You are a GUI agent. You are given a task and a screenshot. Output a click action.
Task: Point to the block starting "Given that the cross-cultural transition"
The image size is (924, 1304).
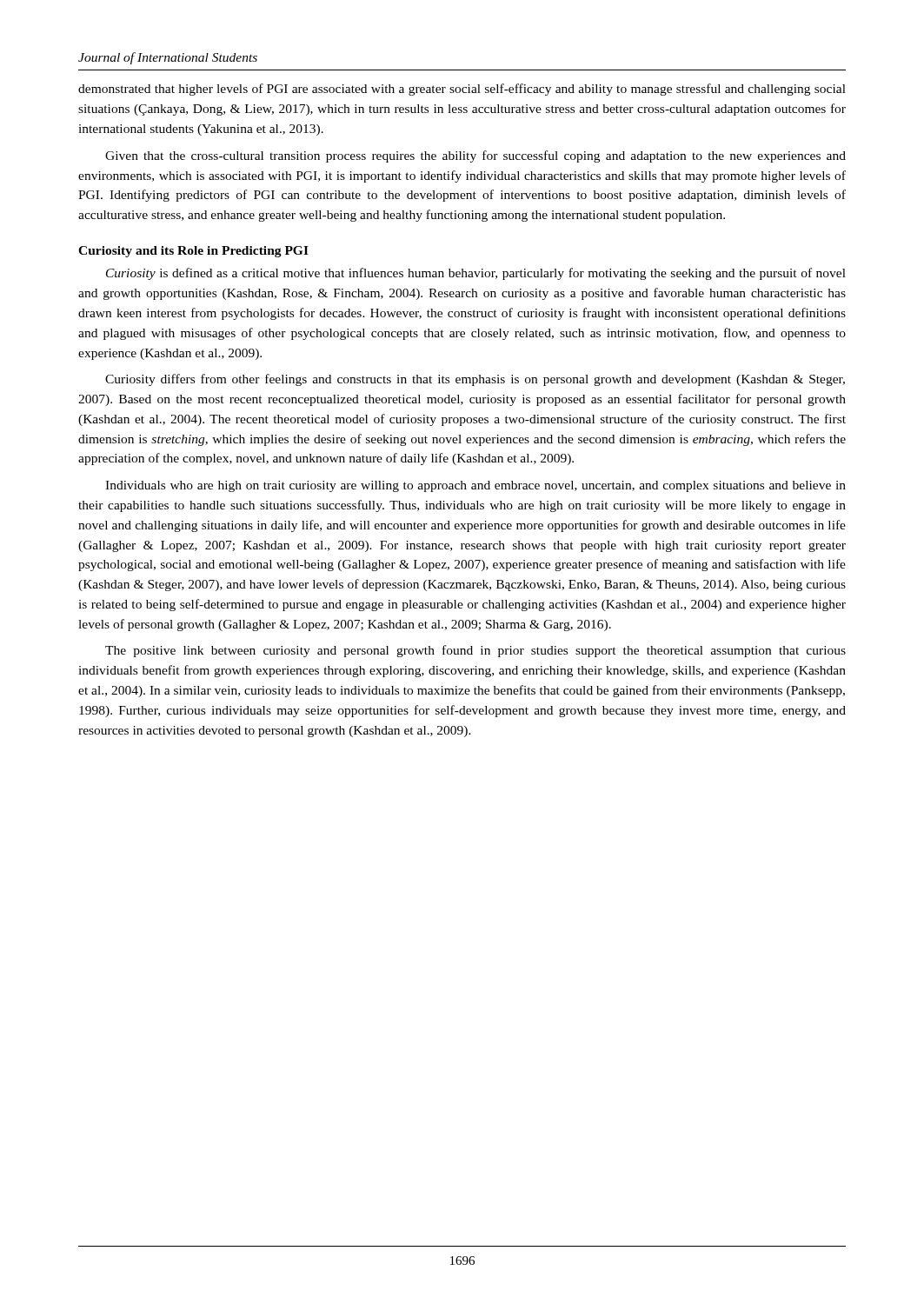click(462, 185)
